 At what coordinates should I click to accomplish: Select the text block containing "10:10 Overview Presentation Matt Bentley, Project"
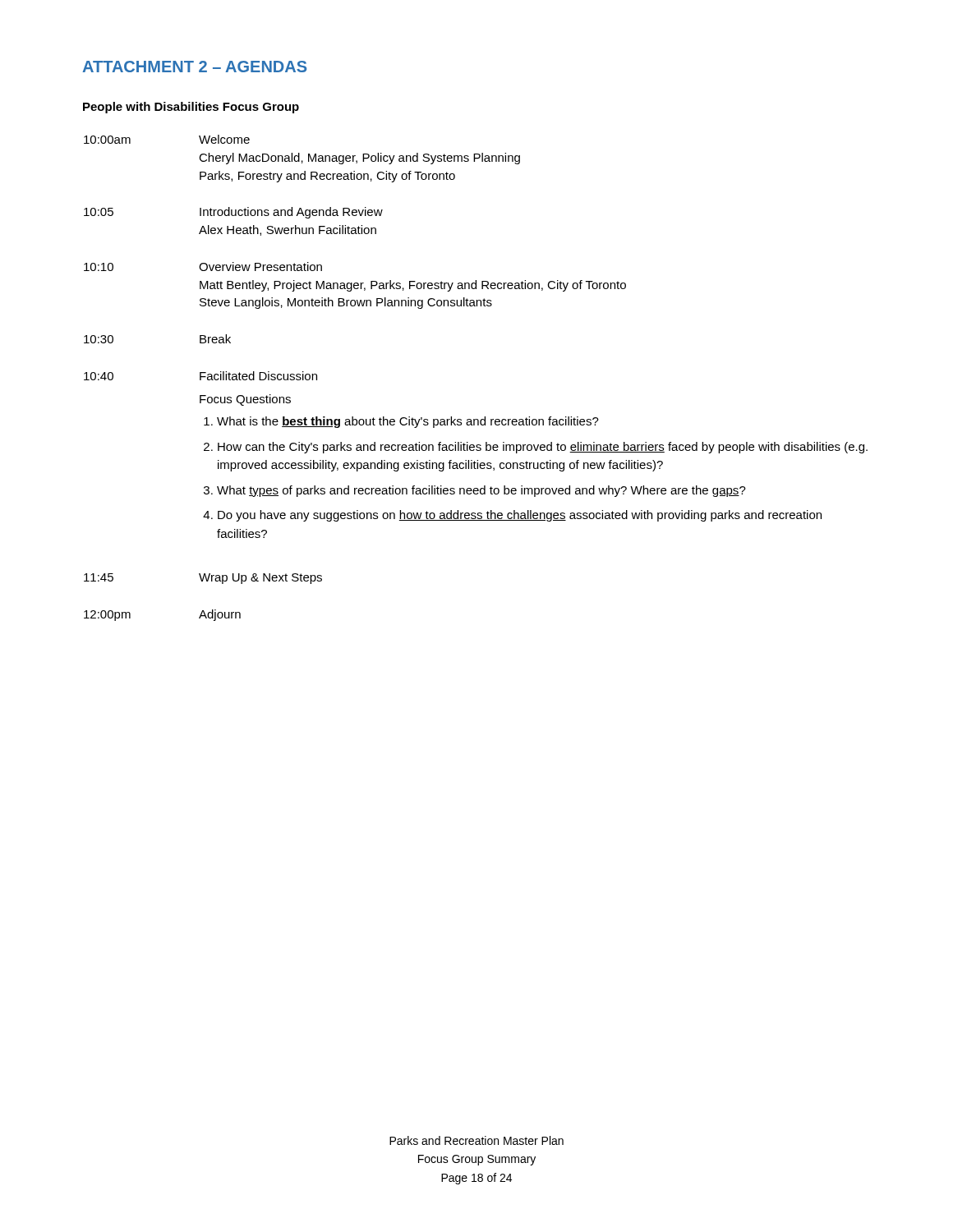point(476,293)
